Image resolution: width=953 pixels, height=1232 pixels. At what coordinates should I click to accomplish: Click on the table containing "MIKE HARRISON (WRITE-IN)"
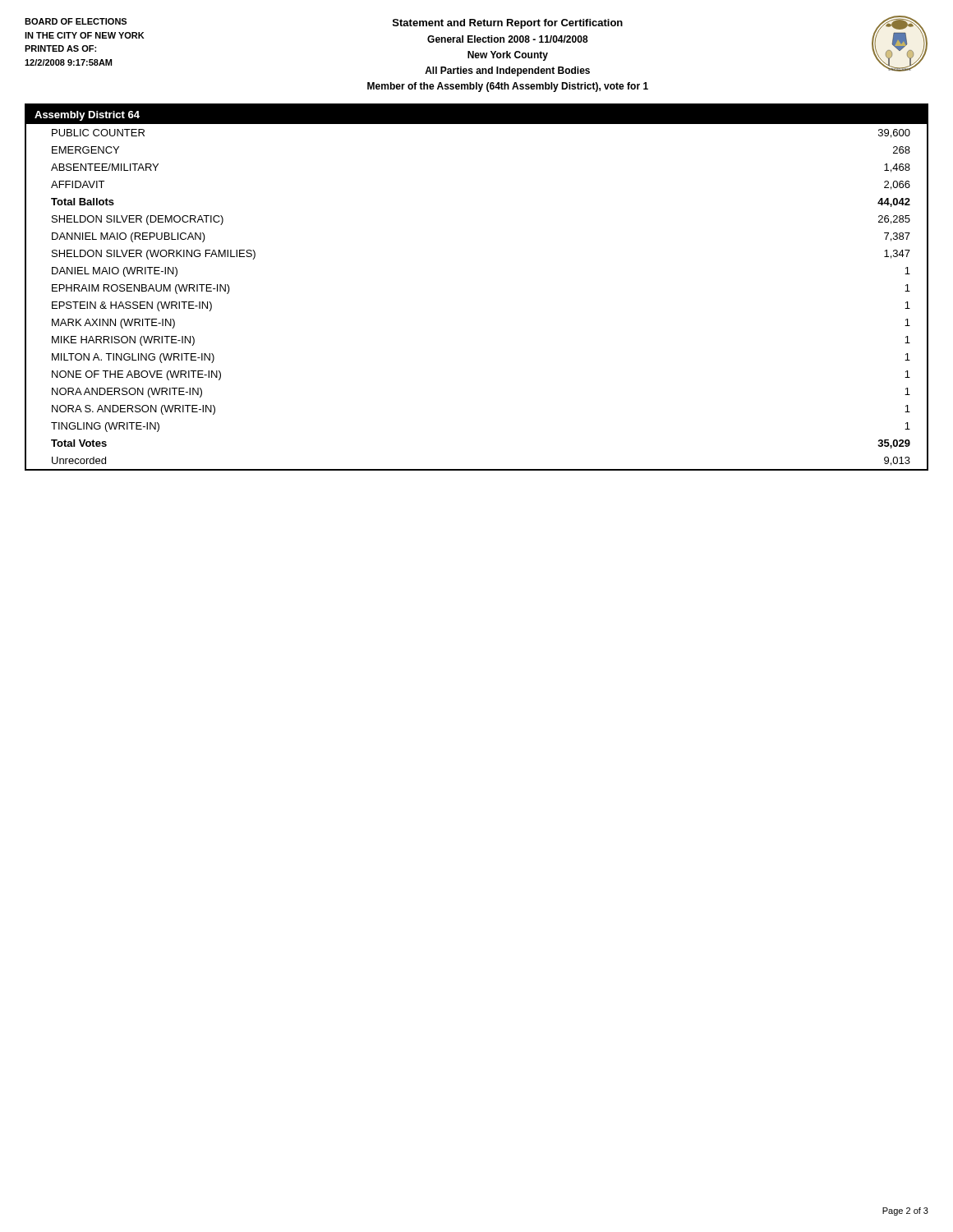[x=476, y=296]
